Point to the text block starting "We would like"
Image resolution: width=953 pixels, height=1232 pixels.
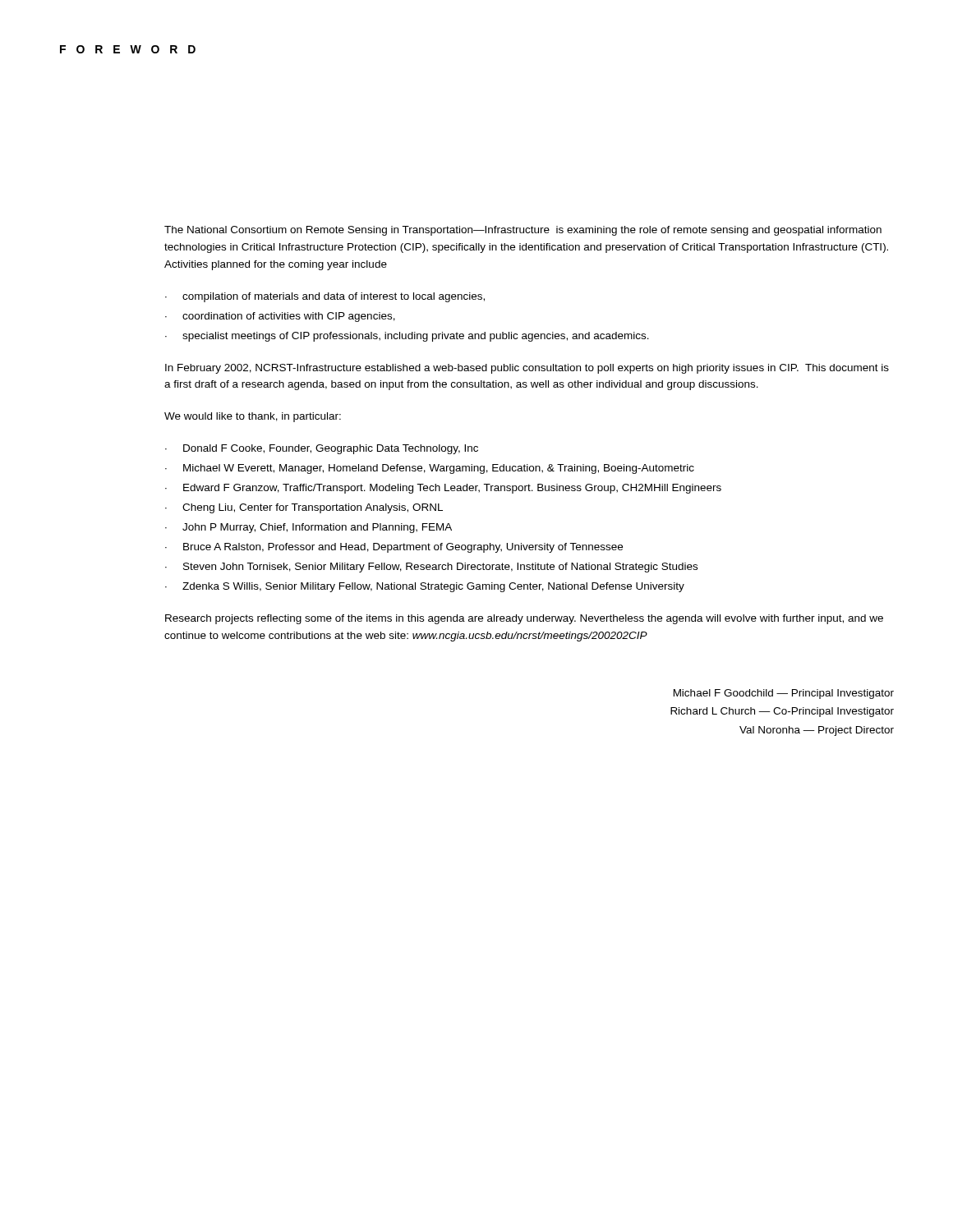pos(253,416)
